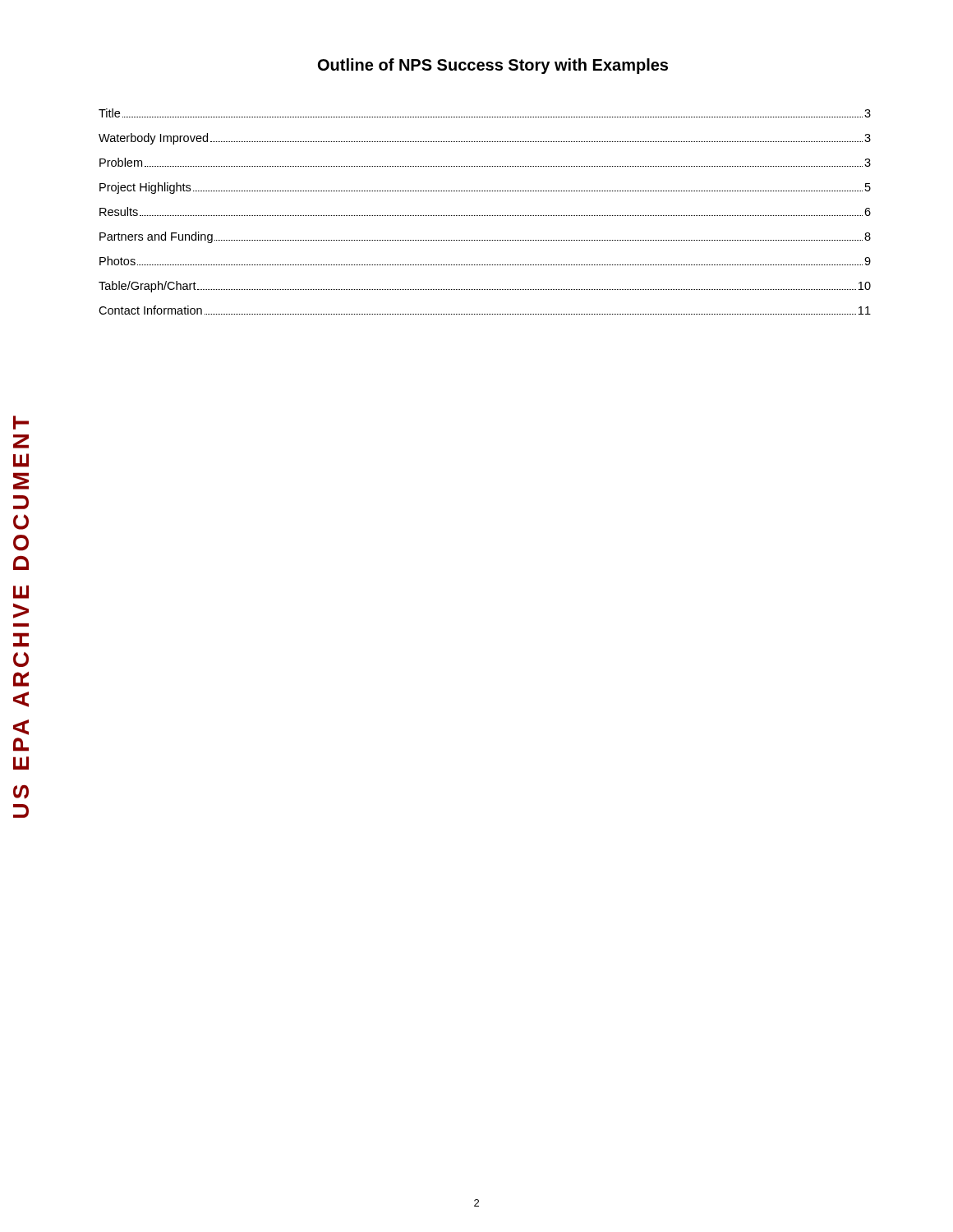The image size is (953, 1232).
Task: Click on the text block starting "Partners and Funding"
Action: 485,237
